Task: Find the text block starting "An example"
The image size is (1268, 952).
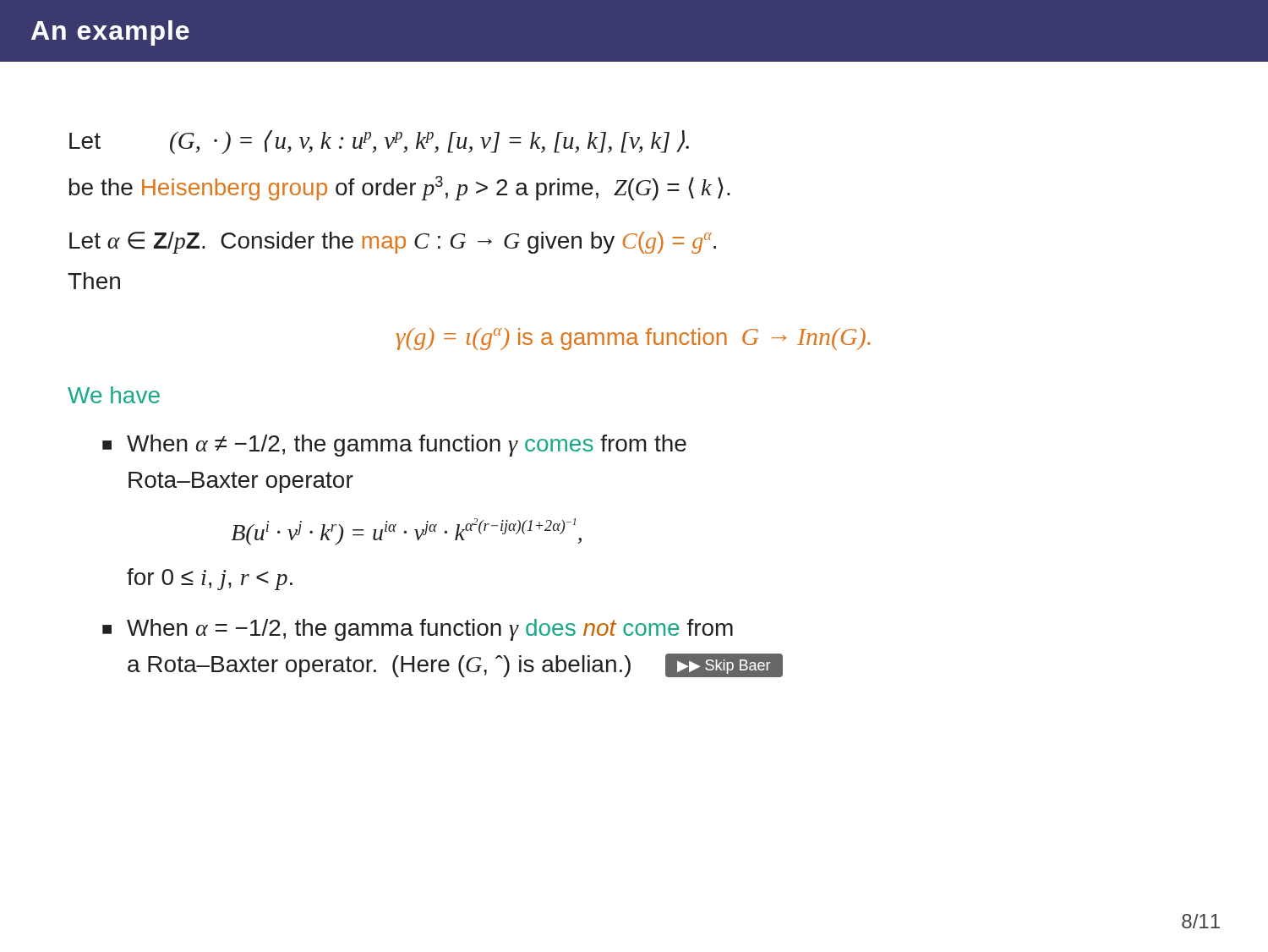Action: 111,30
